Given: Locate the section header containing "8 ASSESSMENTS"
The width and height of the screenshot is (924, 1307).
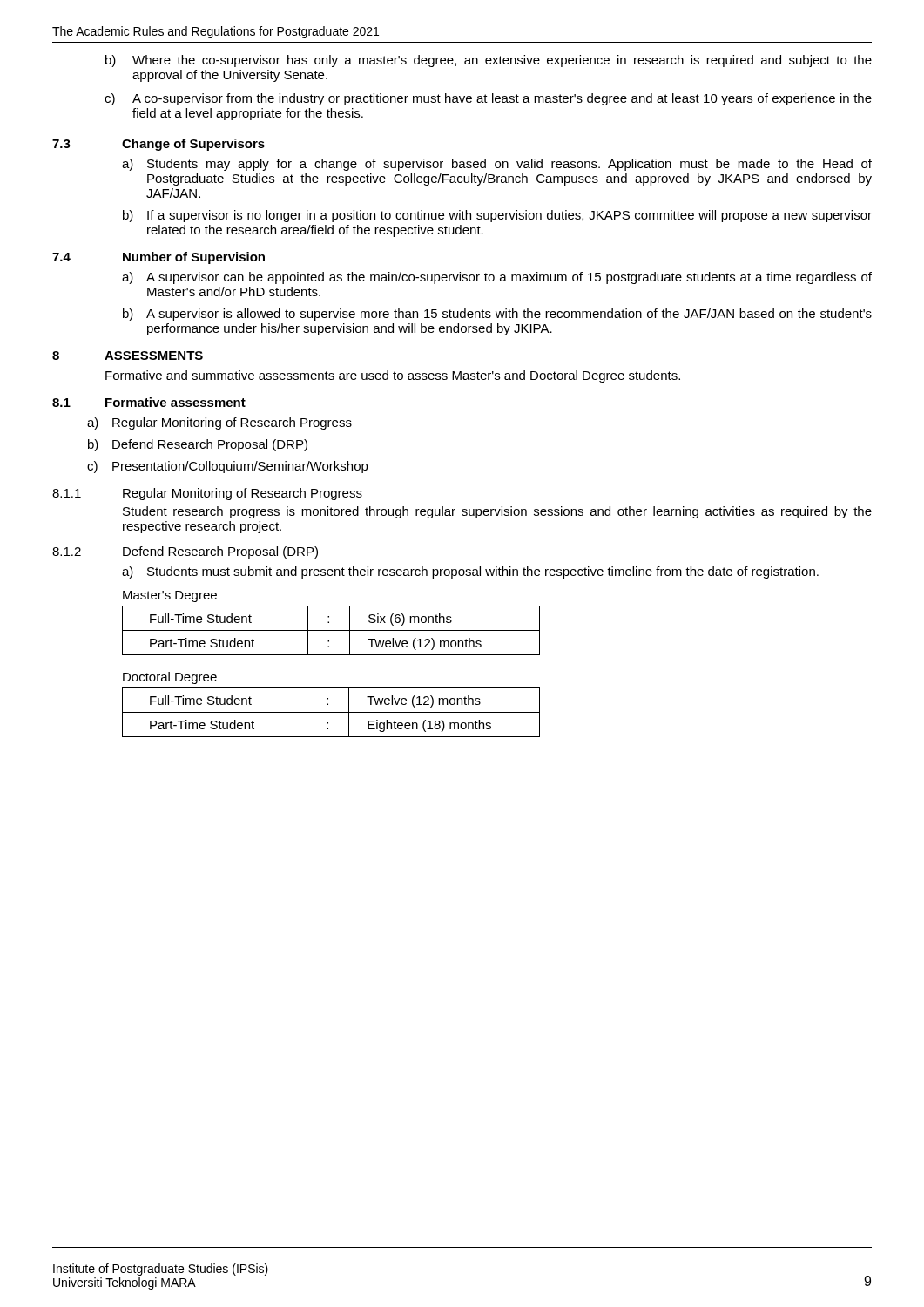Looking at the screenshot, I should pos(128,355).
